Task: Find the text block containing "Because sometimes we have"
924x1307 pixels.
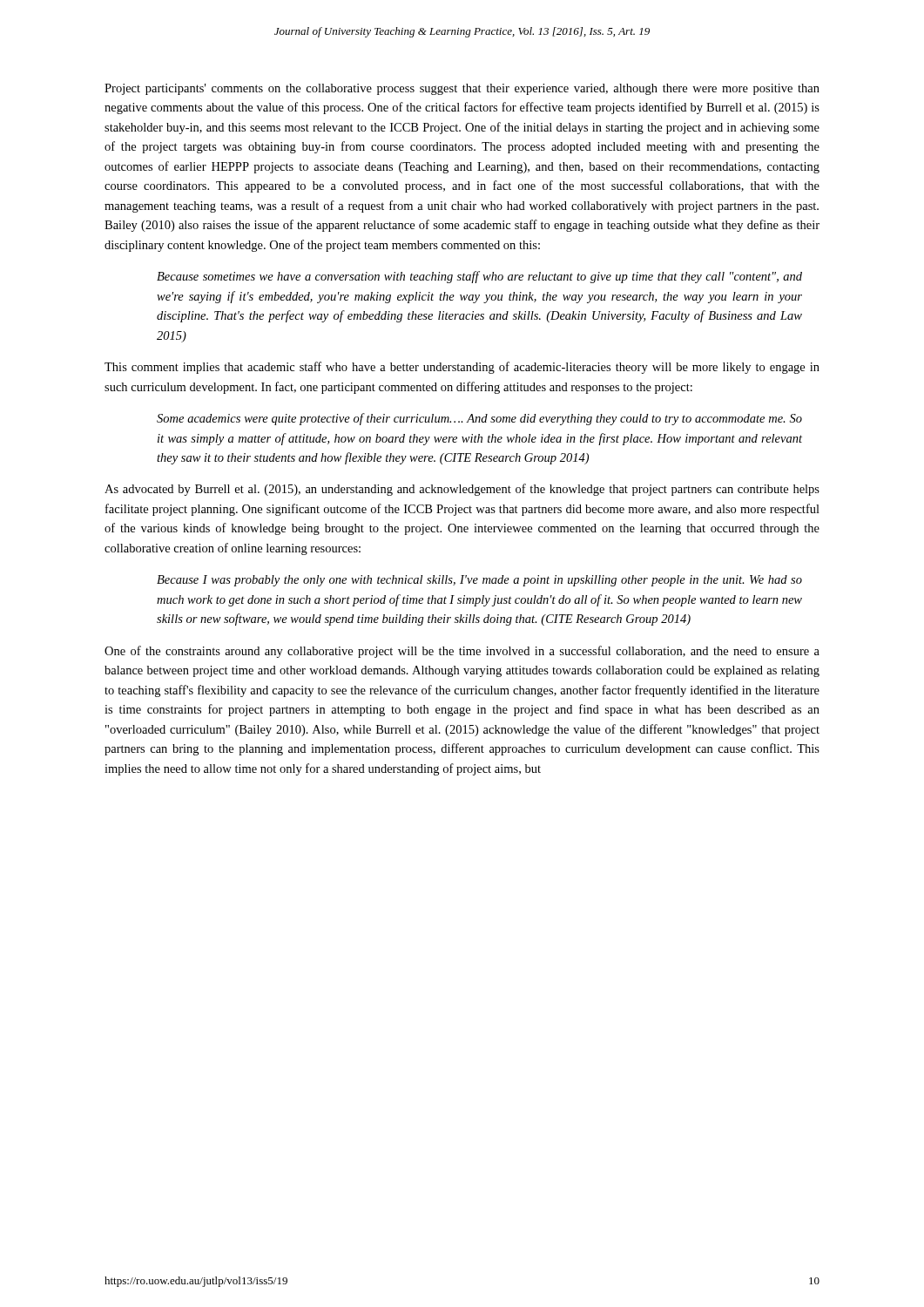Action: (479, 306)
